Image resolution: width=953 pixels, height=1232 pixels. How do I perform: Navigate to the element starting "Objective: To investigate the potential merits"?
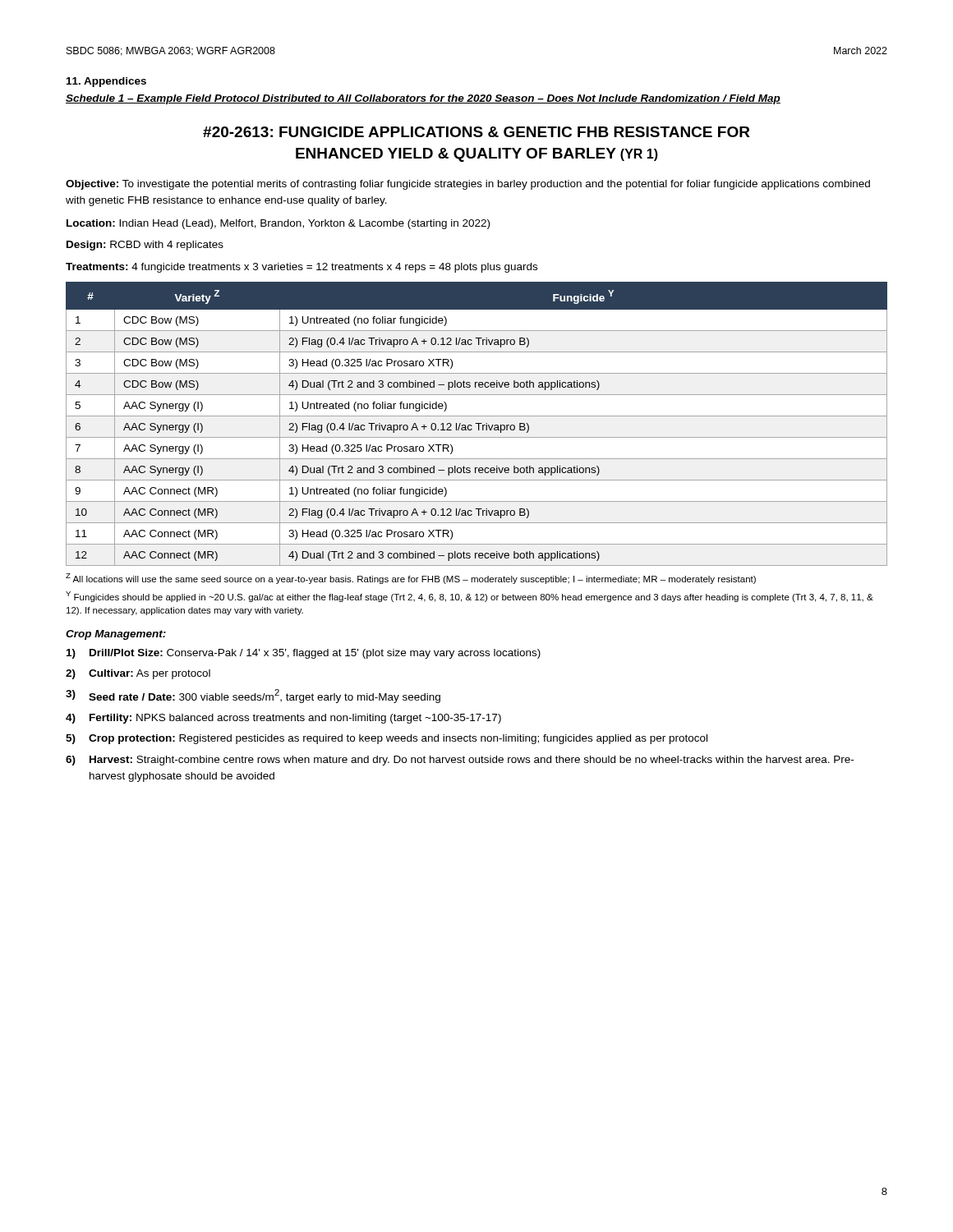[x=468, y=192]
